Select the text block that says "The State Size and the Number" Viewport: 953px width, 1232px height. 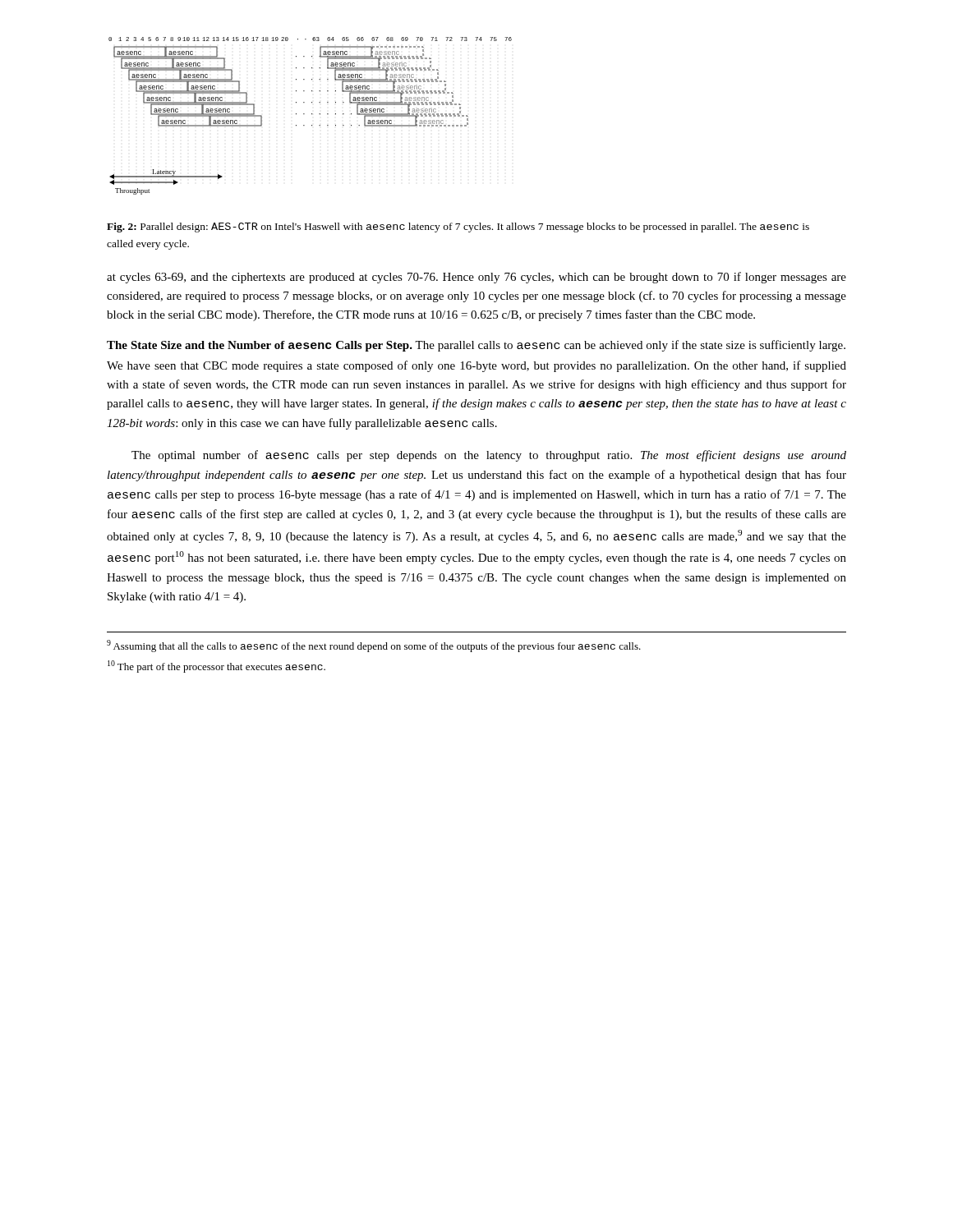[x=476, y=385]
